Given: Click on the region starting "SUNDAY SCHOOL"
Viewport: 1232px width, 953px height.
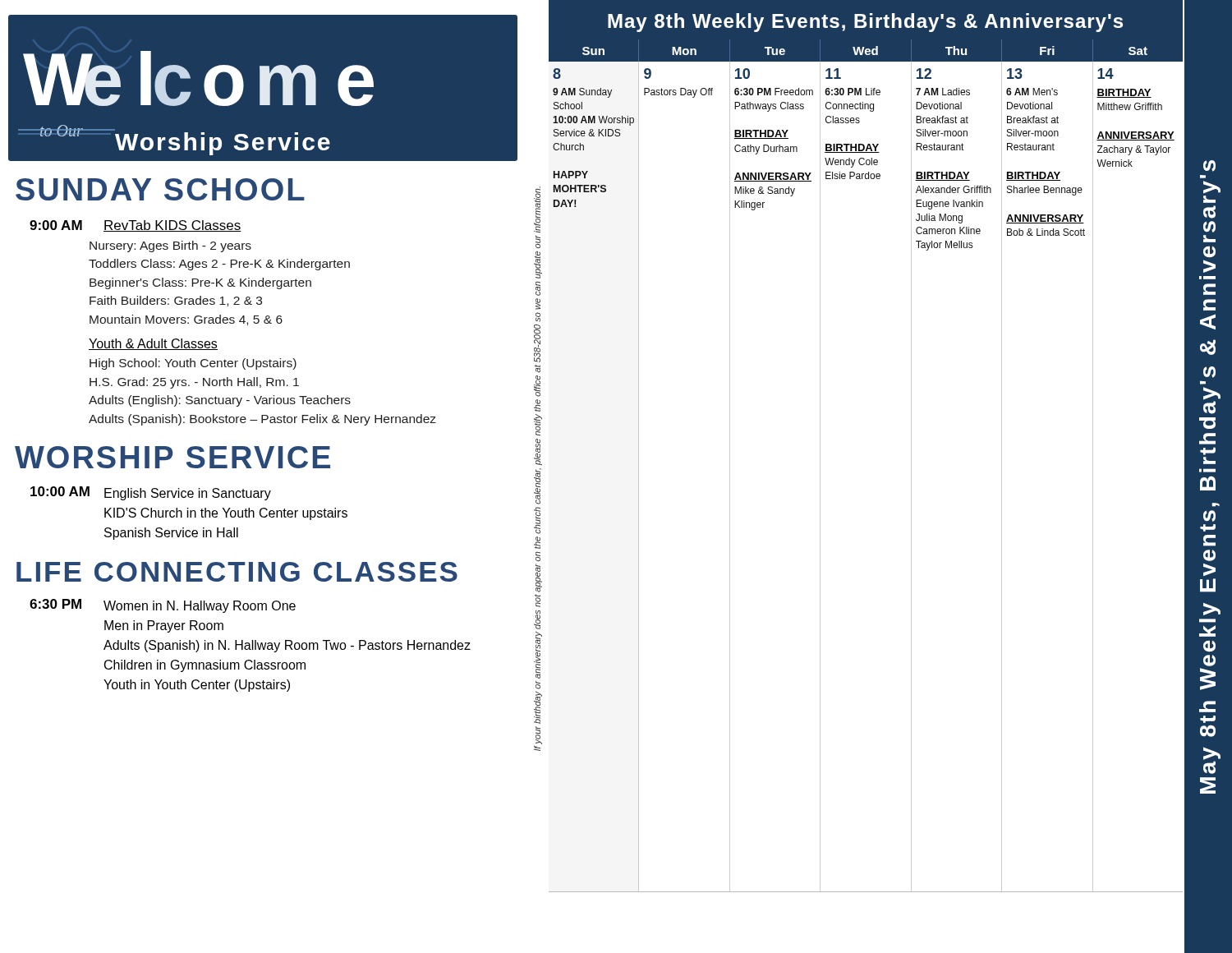Looking at the screenshot, I should [161, 190].
